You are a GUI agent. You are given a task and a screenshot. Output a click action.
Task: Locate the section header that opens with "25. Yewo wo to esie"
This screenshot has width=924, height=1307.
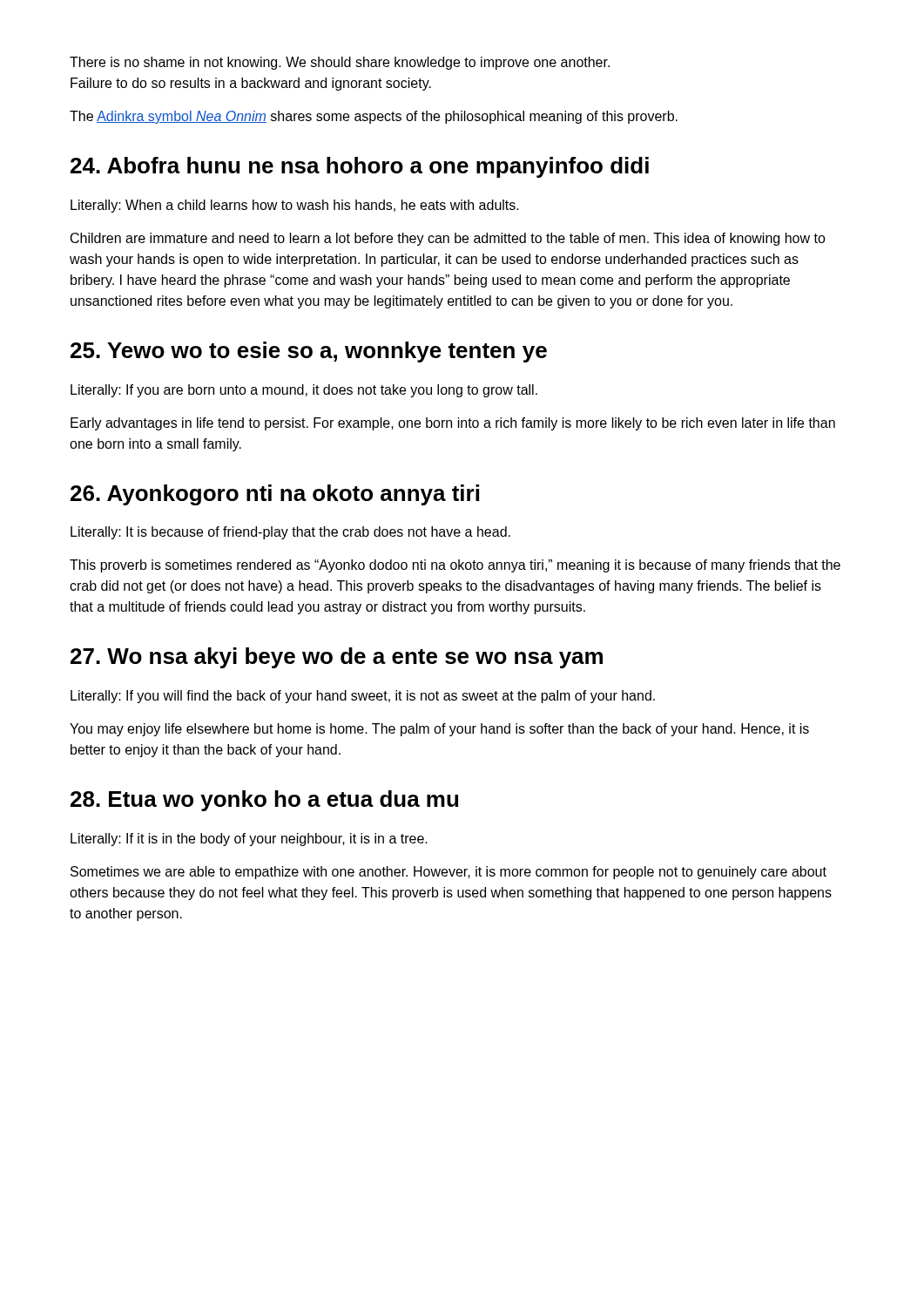pos(309,350)
